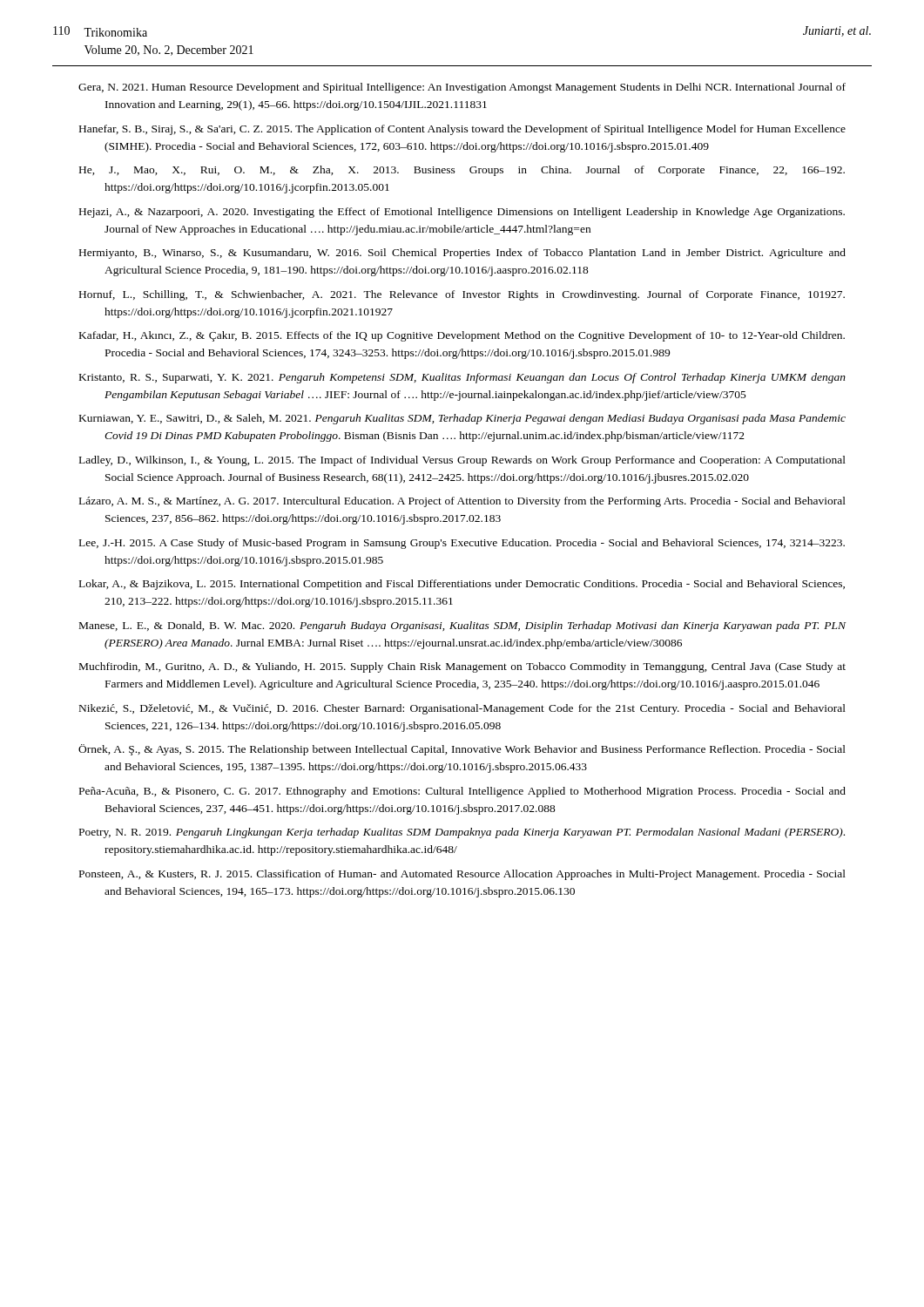Select the text starting "Nikezić, S., Dželetović, M., & Vučinić, D."
924x1307 pixels.
click(x=462, y=716)
